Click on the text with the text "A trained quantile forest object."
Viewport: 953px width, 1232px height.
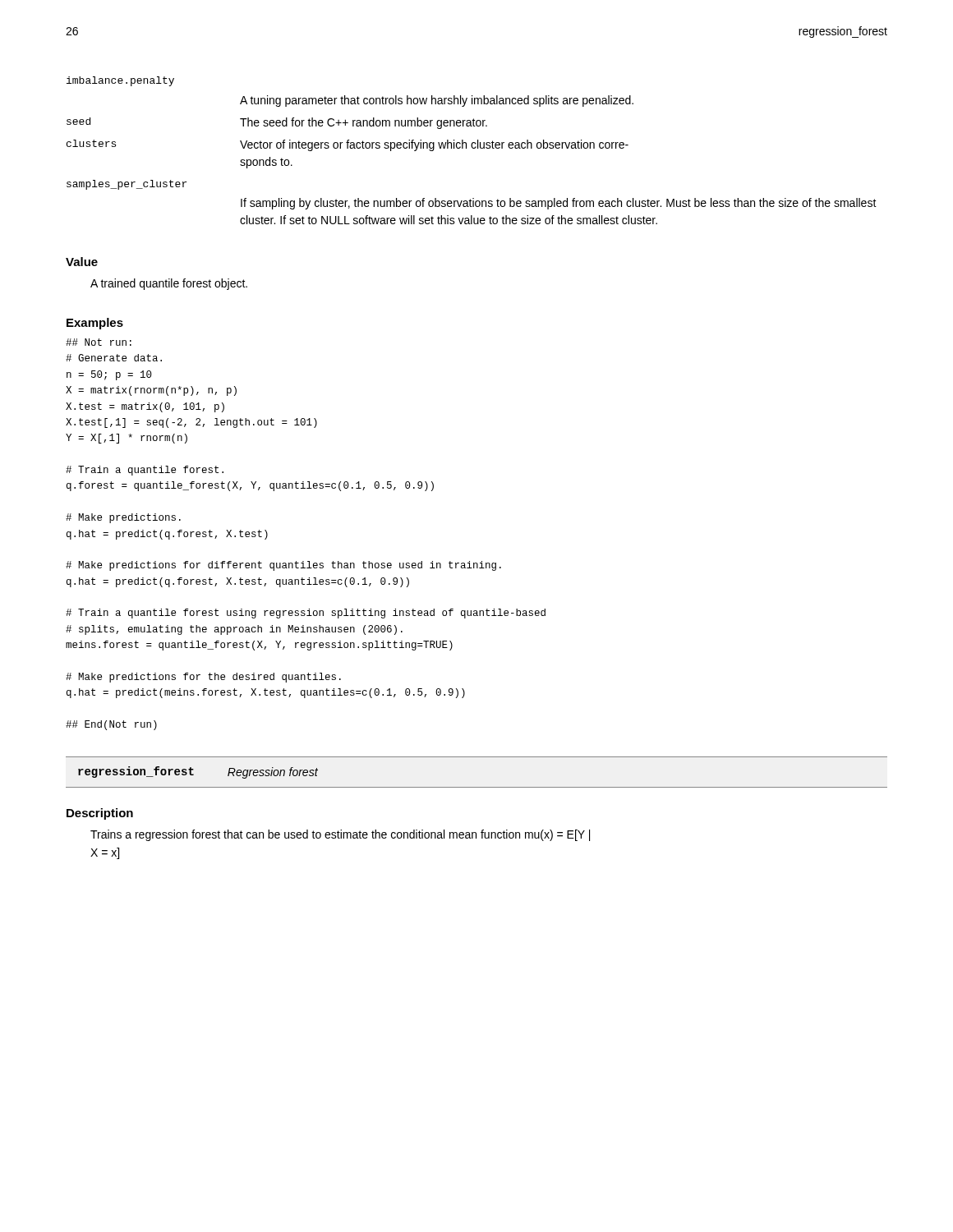169,283
